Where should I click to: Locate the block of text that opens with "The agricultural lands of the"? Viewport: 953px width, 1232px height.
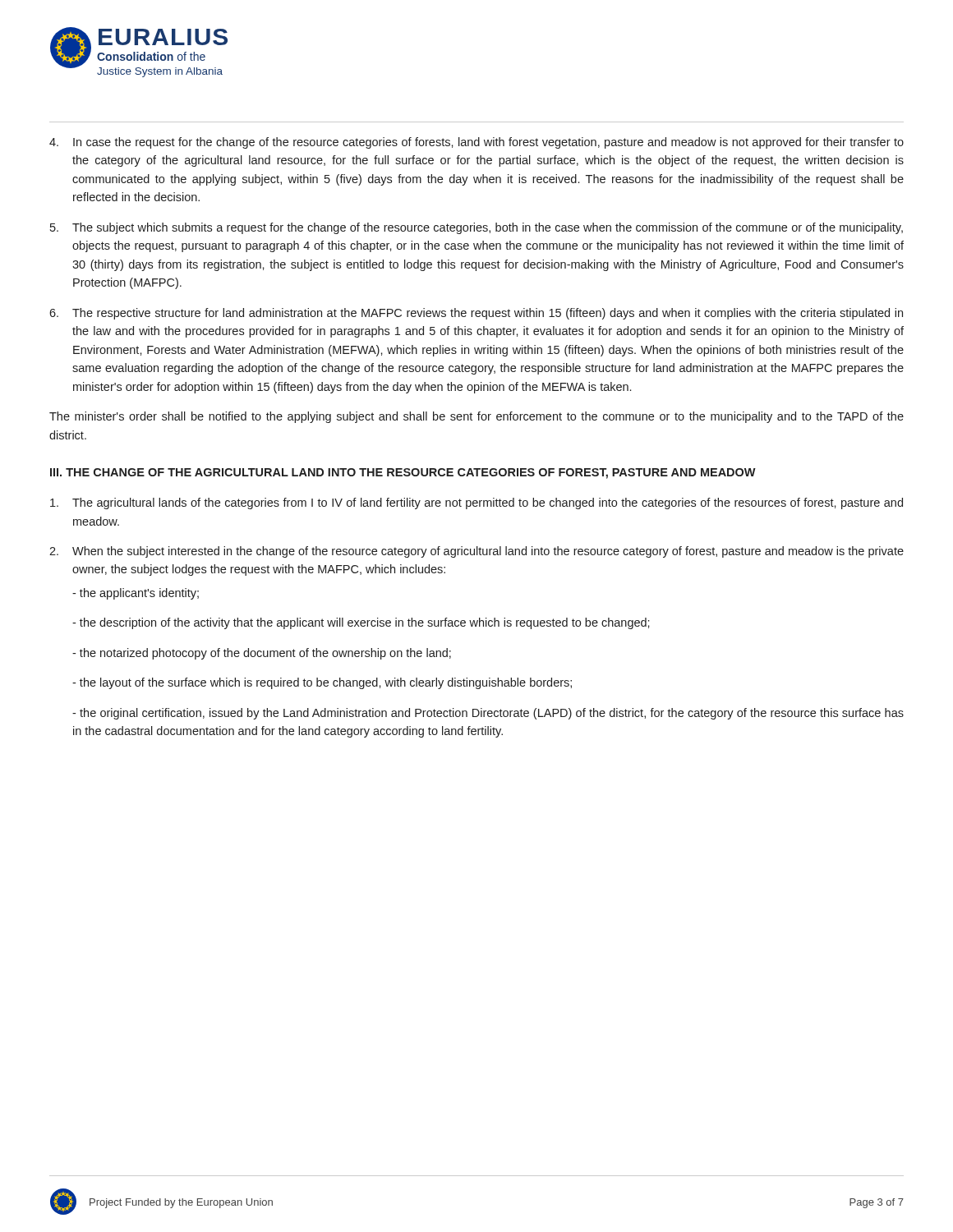(x=476, y=512)
